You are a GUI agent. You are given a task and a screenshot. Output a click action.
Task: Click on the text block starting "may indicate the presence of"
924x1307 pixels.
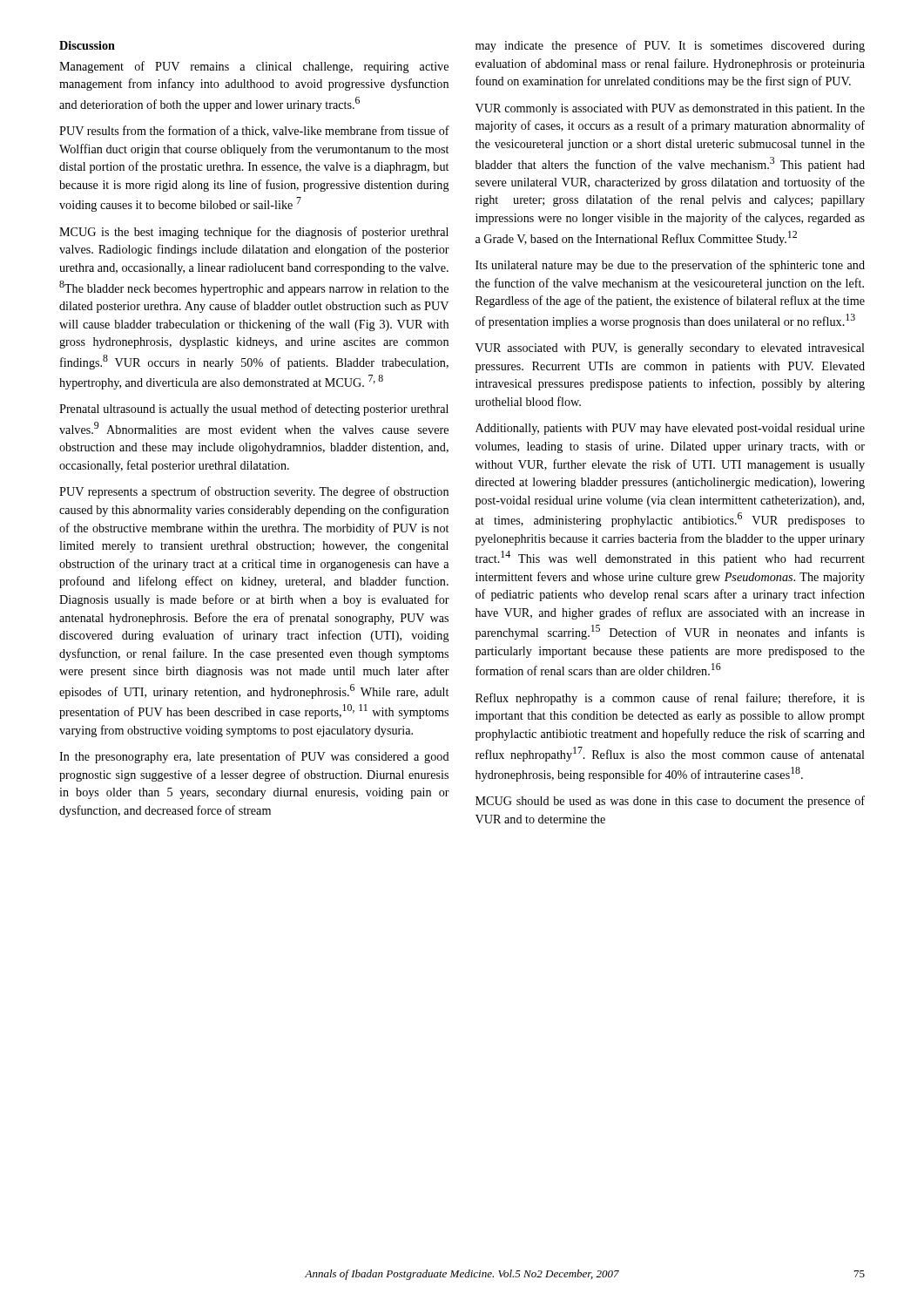click(670, 64)
